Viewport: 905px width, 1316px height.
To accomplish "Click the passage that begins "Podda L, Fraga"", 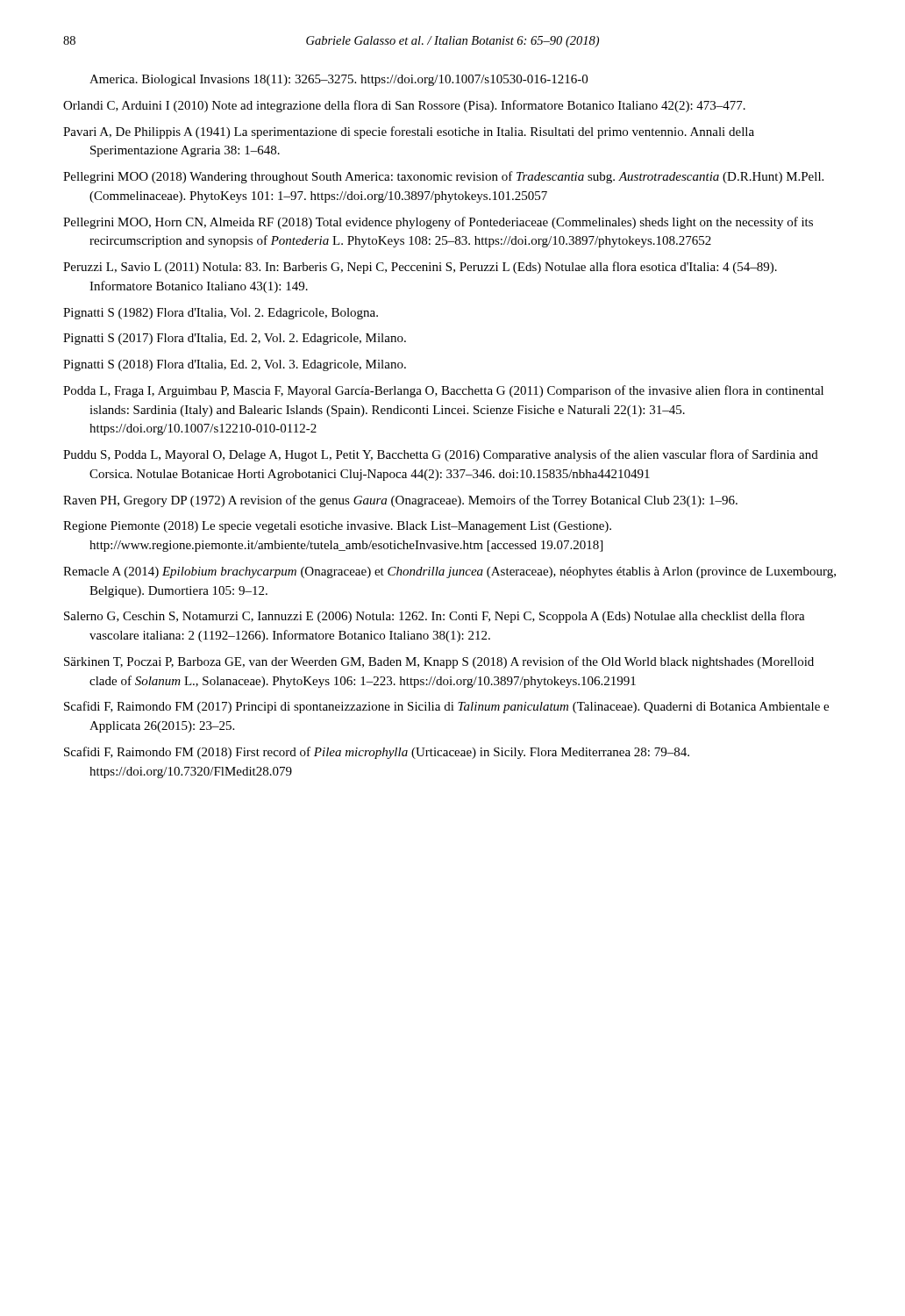I will 444,409.
